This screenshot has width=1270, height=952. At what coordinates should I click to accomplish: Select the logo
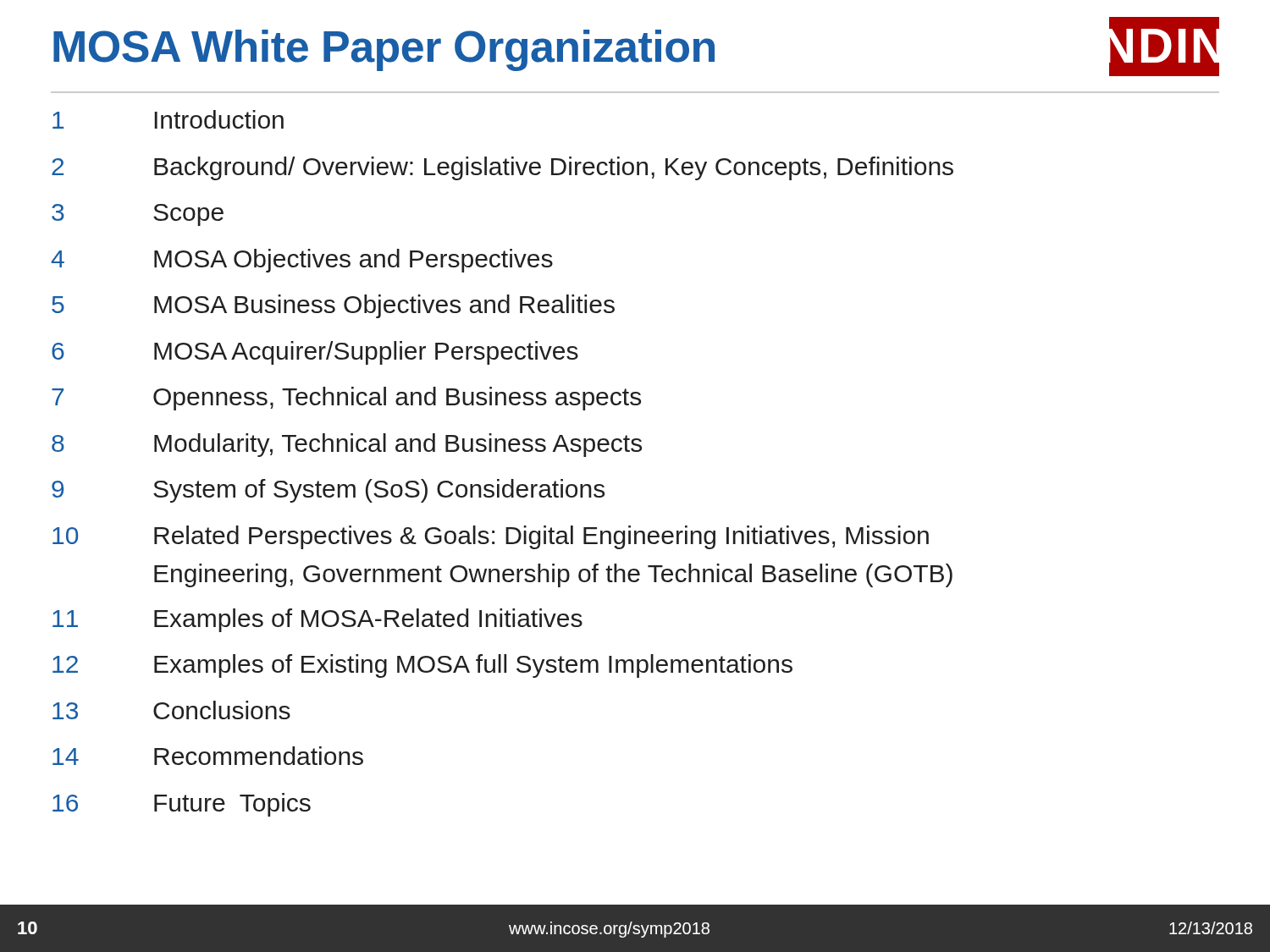1164,47
